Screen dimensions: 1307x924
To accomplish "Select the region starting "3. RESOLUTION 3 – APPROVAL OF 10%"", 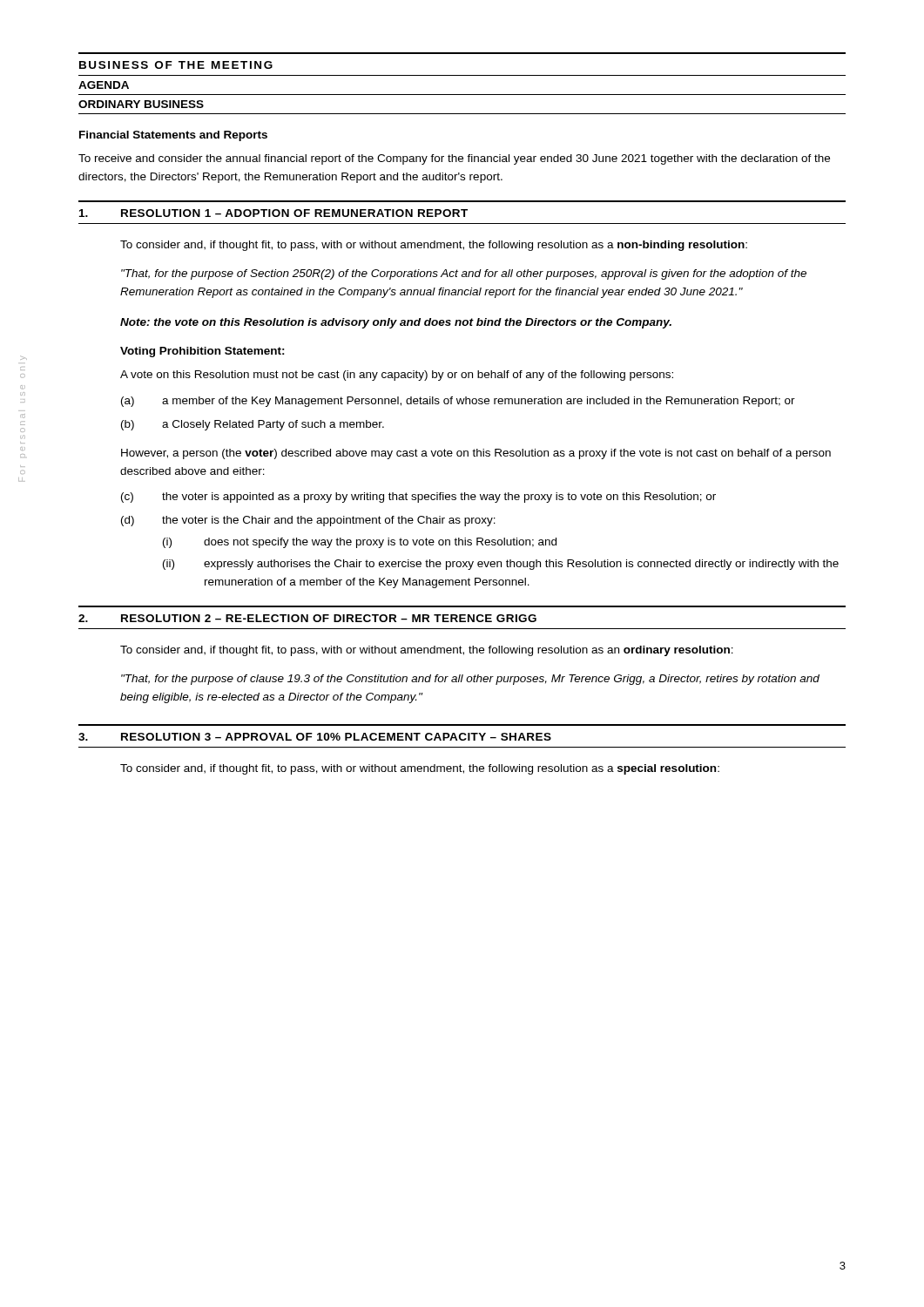I will [315, 736].
